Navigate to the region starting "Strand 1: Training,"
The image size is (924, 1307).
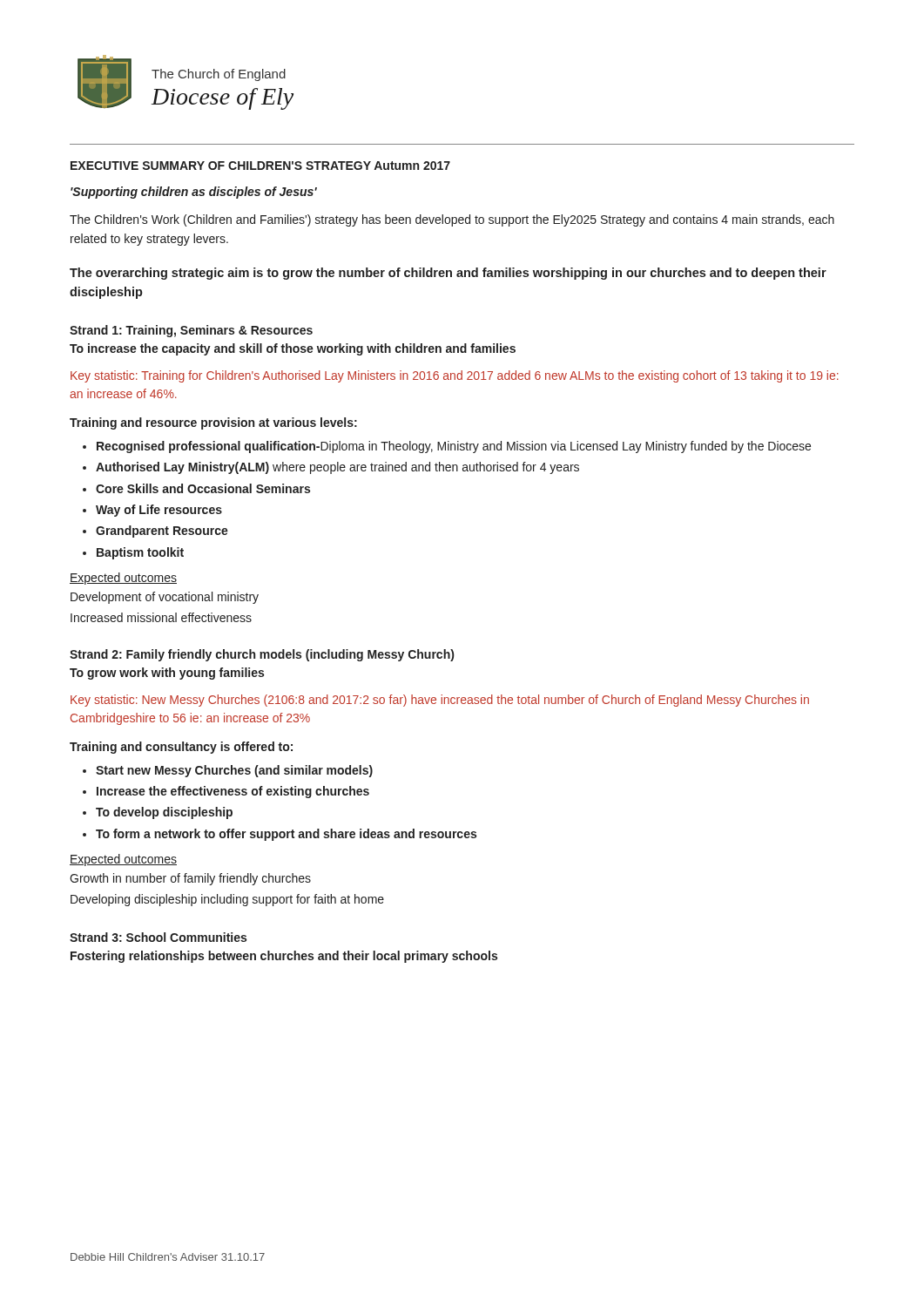tap(293, 339)
